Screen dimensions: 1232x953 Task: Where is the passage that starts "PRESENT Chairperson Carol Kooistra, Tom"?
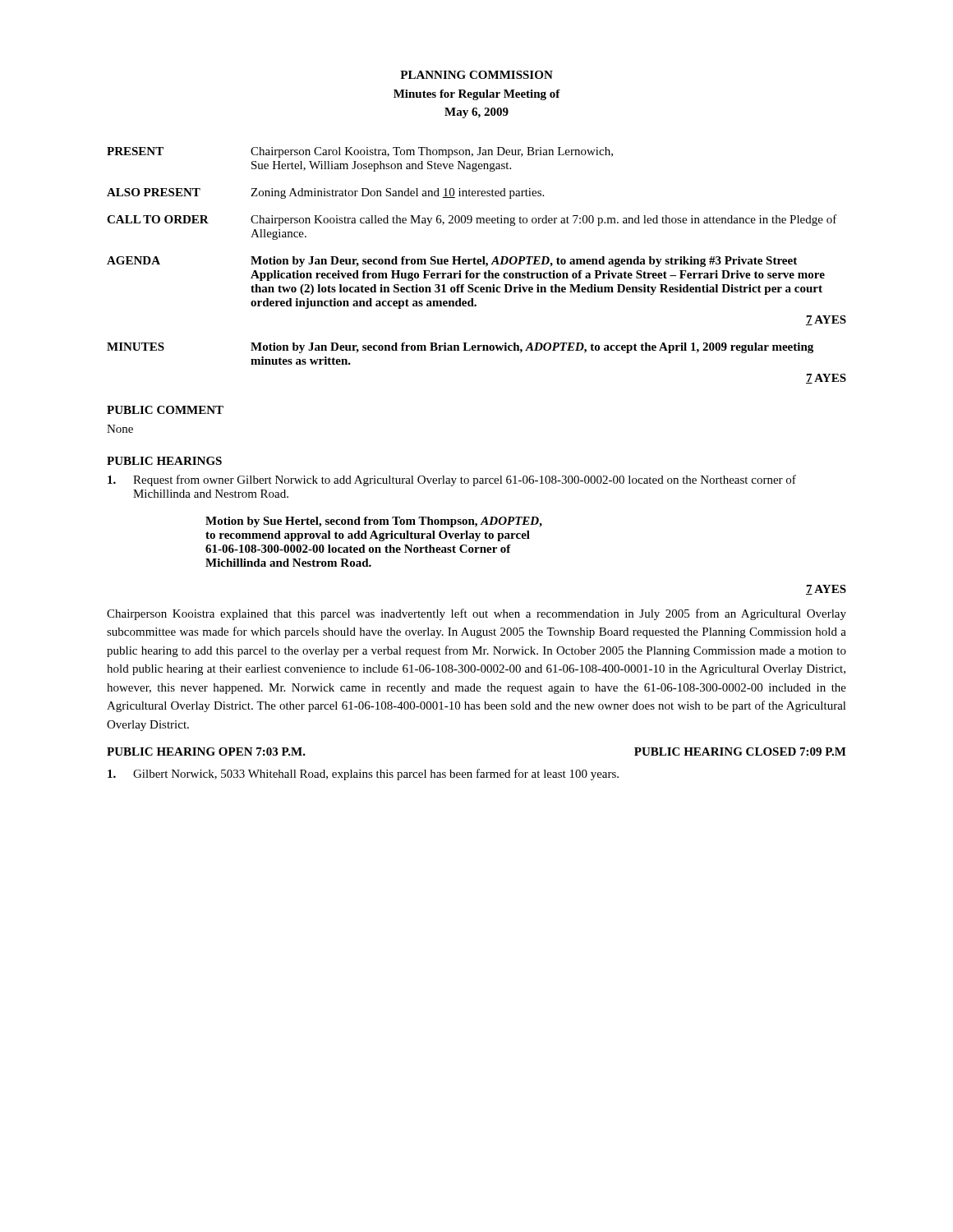476,158
